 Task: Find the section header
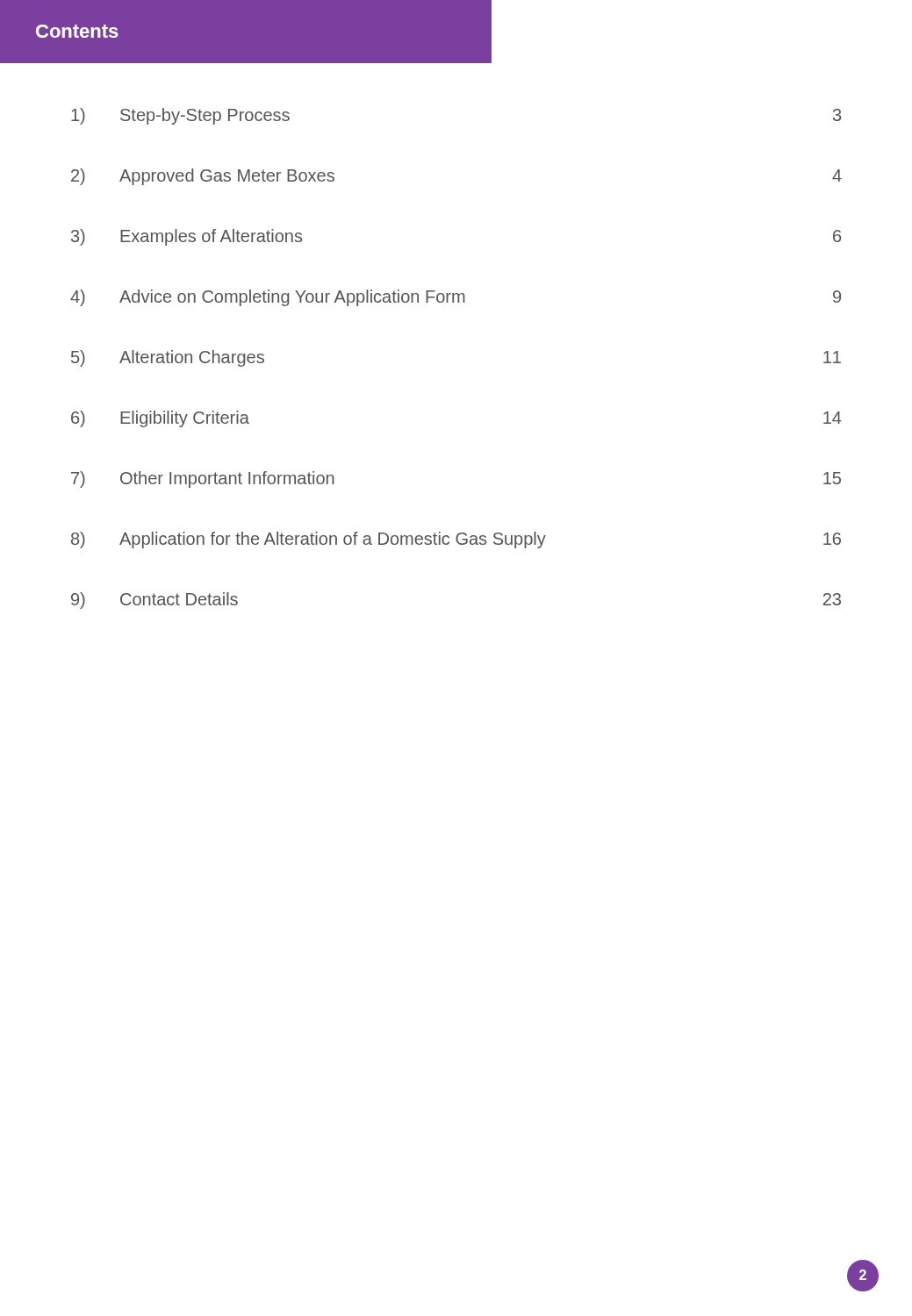[77, 32]
